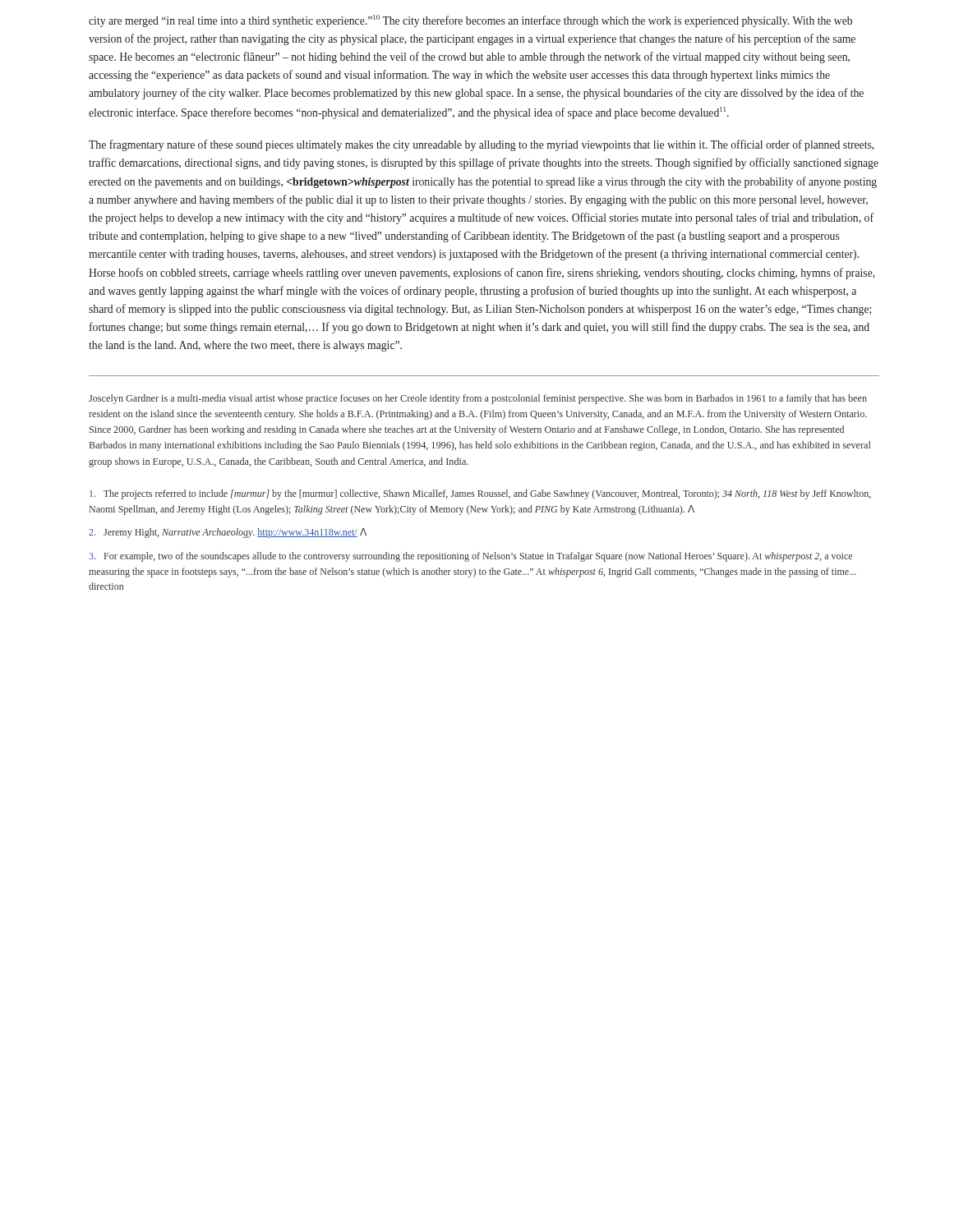Find "Jeremy Hight, Narrative Archaeology. http://www.34n118w.net/ Ʌ" on this page
The height and width of the screenshot is (1232, 968).
227,532
